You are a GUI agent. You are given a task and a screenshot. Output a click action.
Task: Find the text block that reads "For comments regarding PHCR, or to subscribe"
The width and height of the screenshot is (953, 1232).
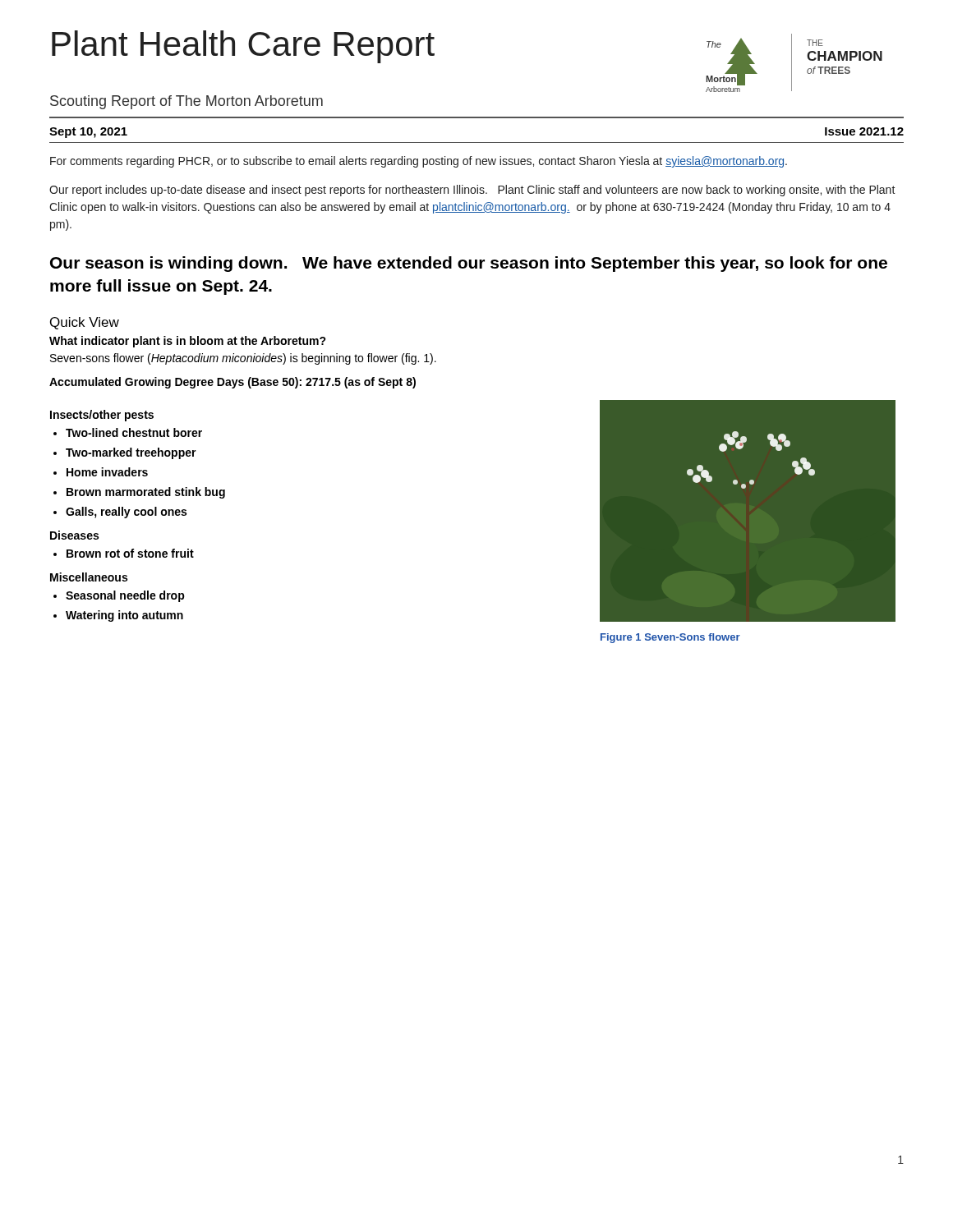419,161
